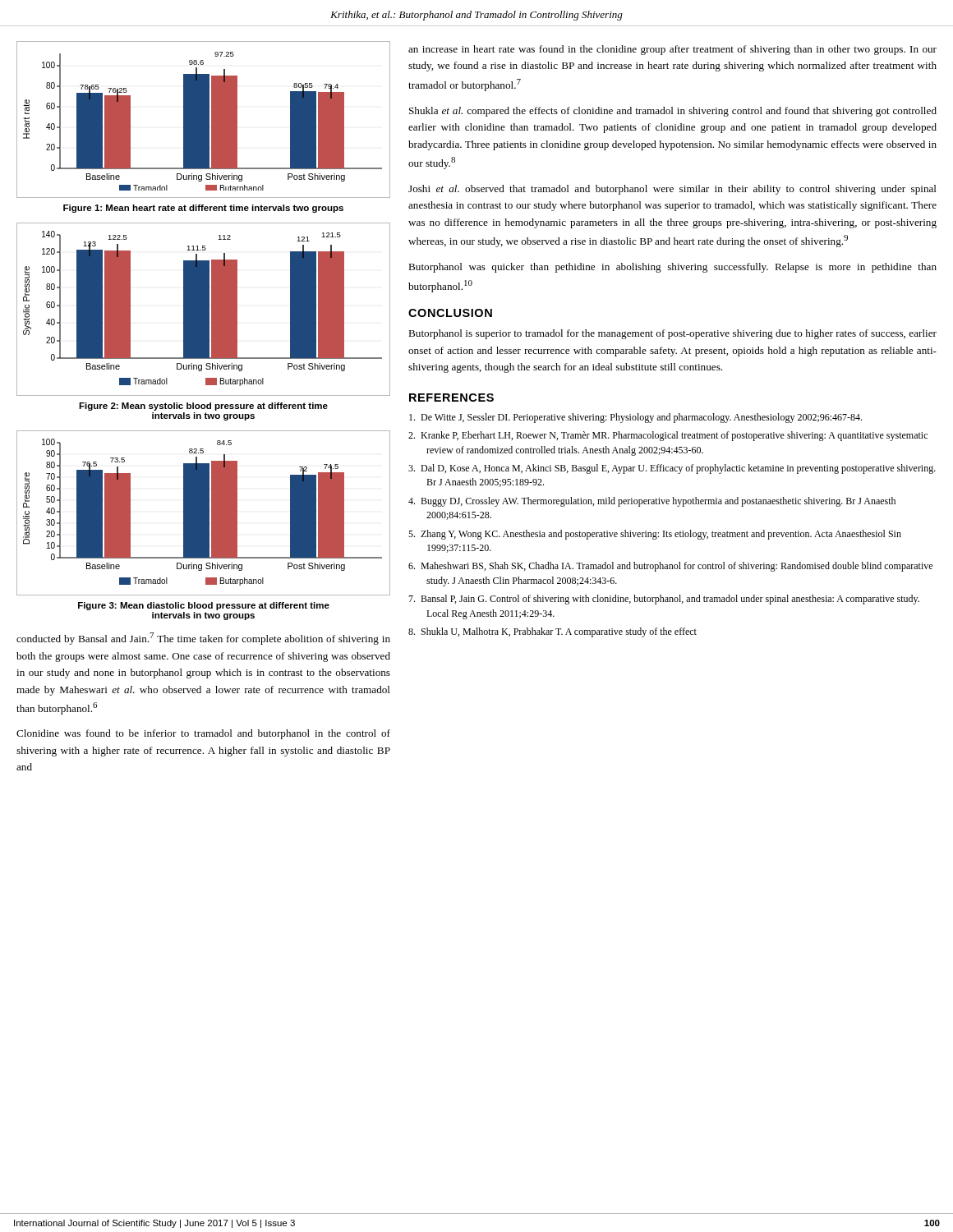Find the block on this page that starts "an increase in"
This screenshot has height=1232, width=953.
672,67
